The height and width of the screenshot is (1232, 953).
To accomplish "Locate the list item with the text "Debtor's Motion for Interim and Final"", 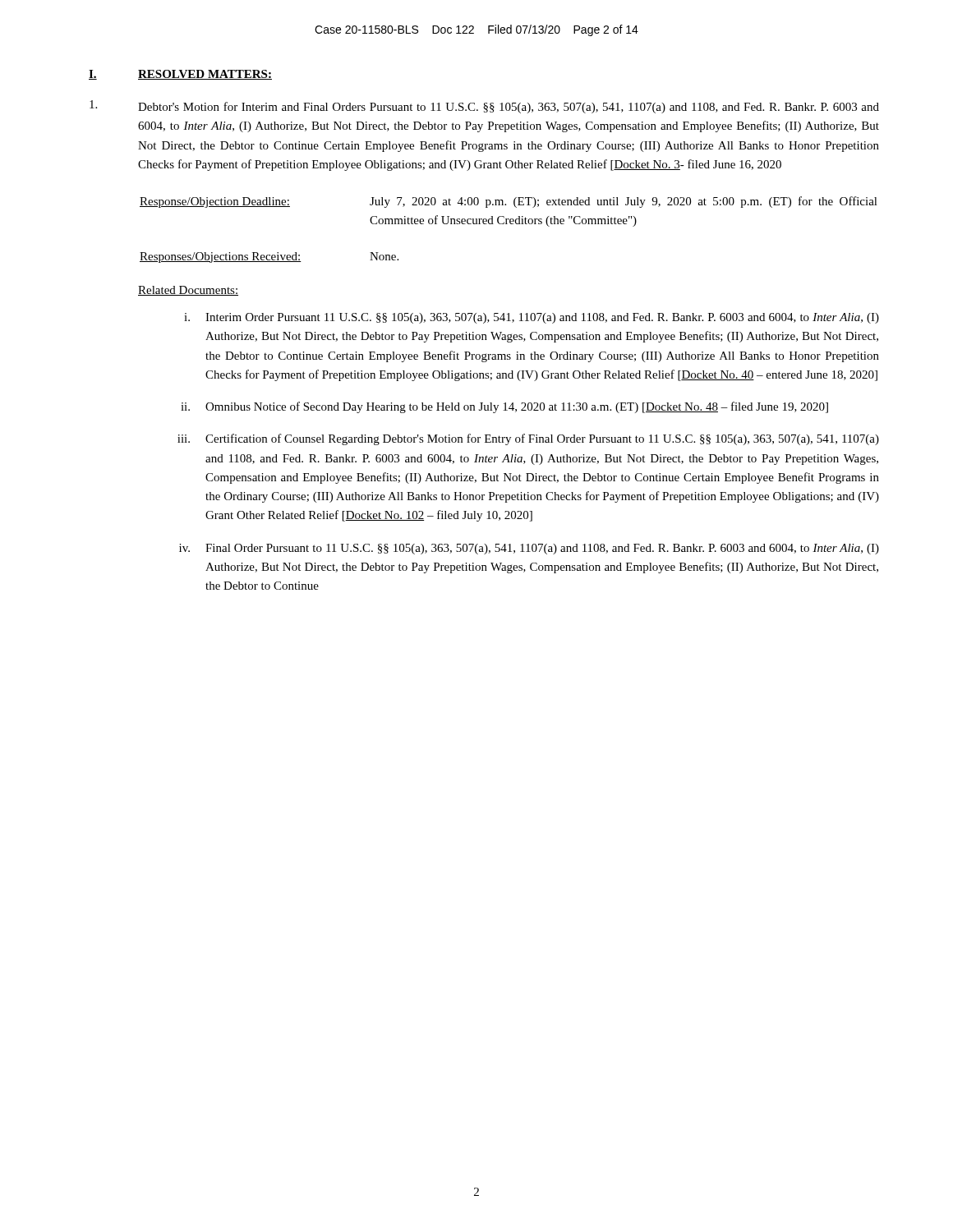I will point(484,353).
